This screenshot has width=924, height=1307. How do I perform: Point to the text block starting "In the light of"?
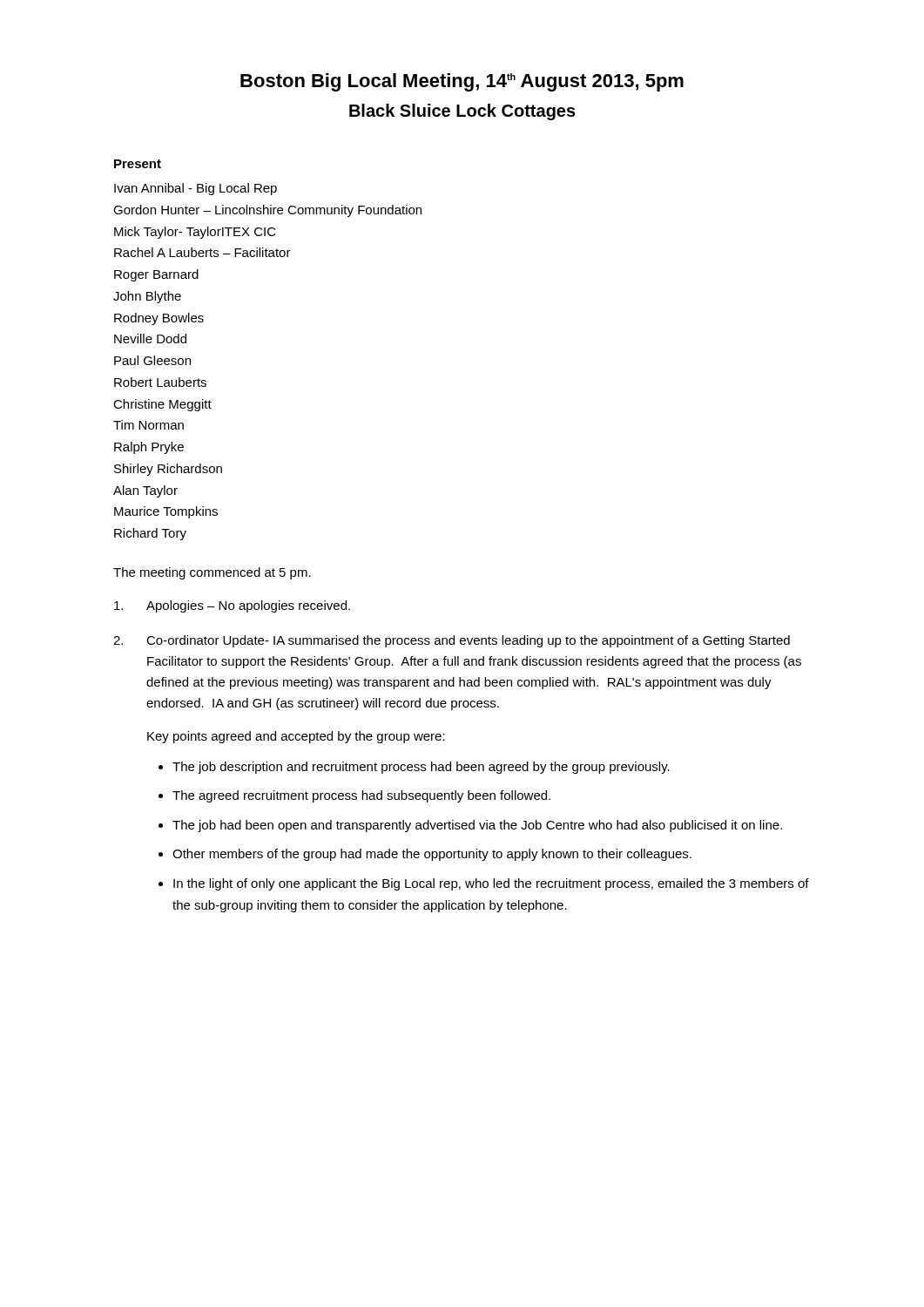tap(490, 894)
